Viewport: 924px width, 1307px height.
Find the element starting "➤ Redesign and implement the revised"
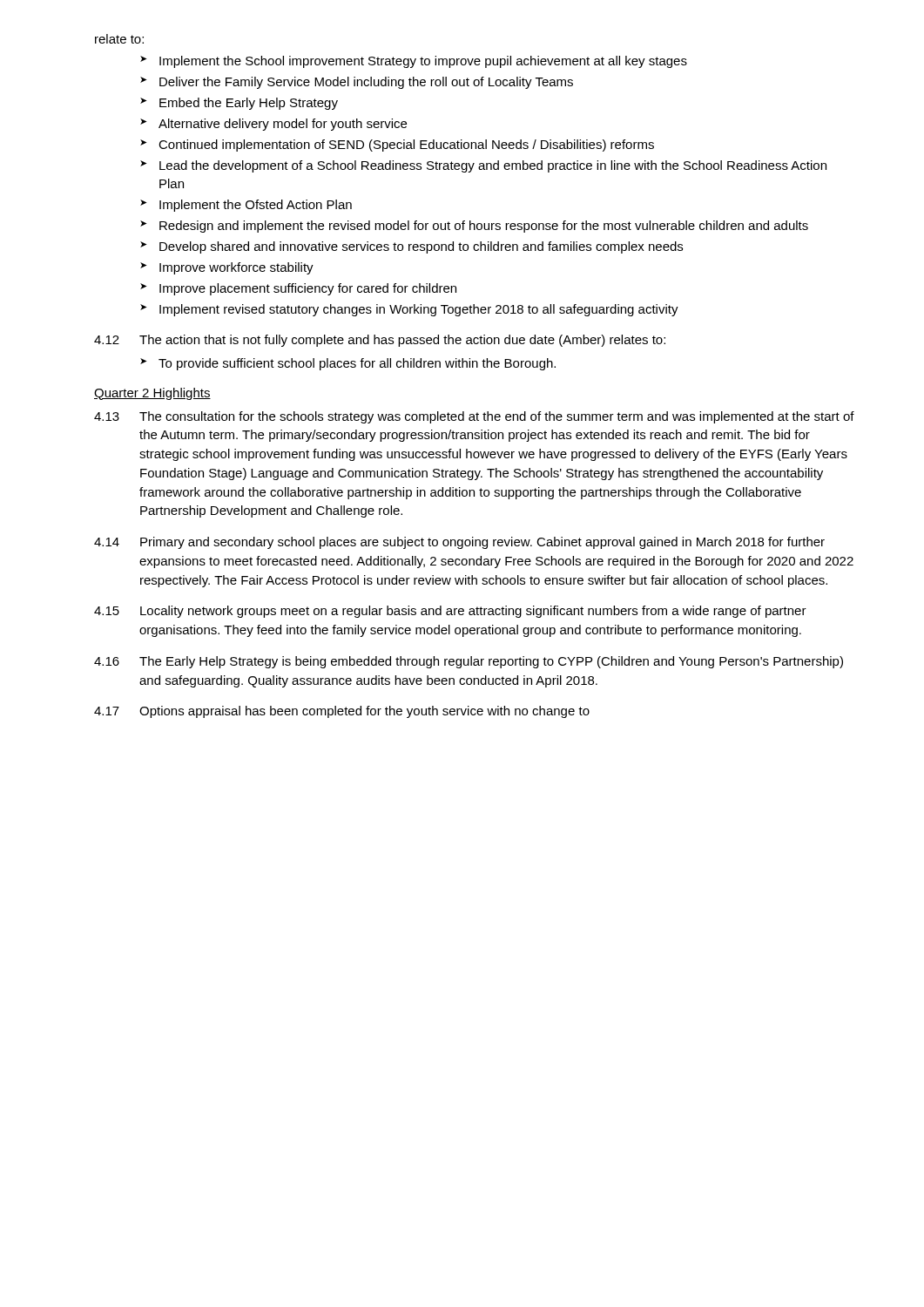coord(474,224)
